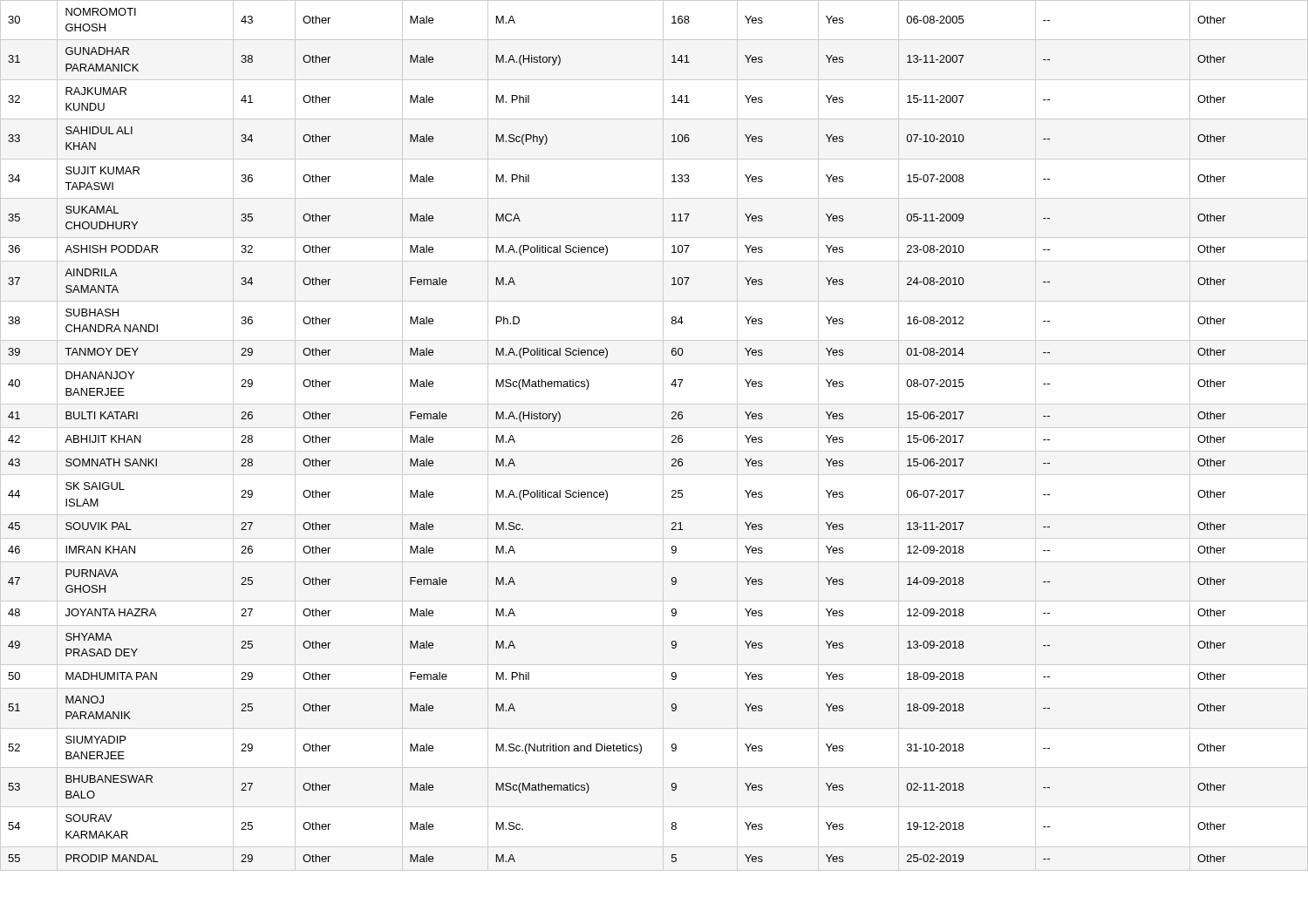Find the table that mentions "BHUBANESWAR BALO"

click(654, 435)
